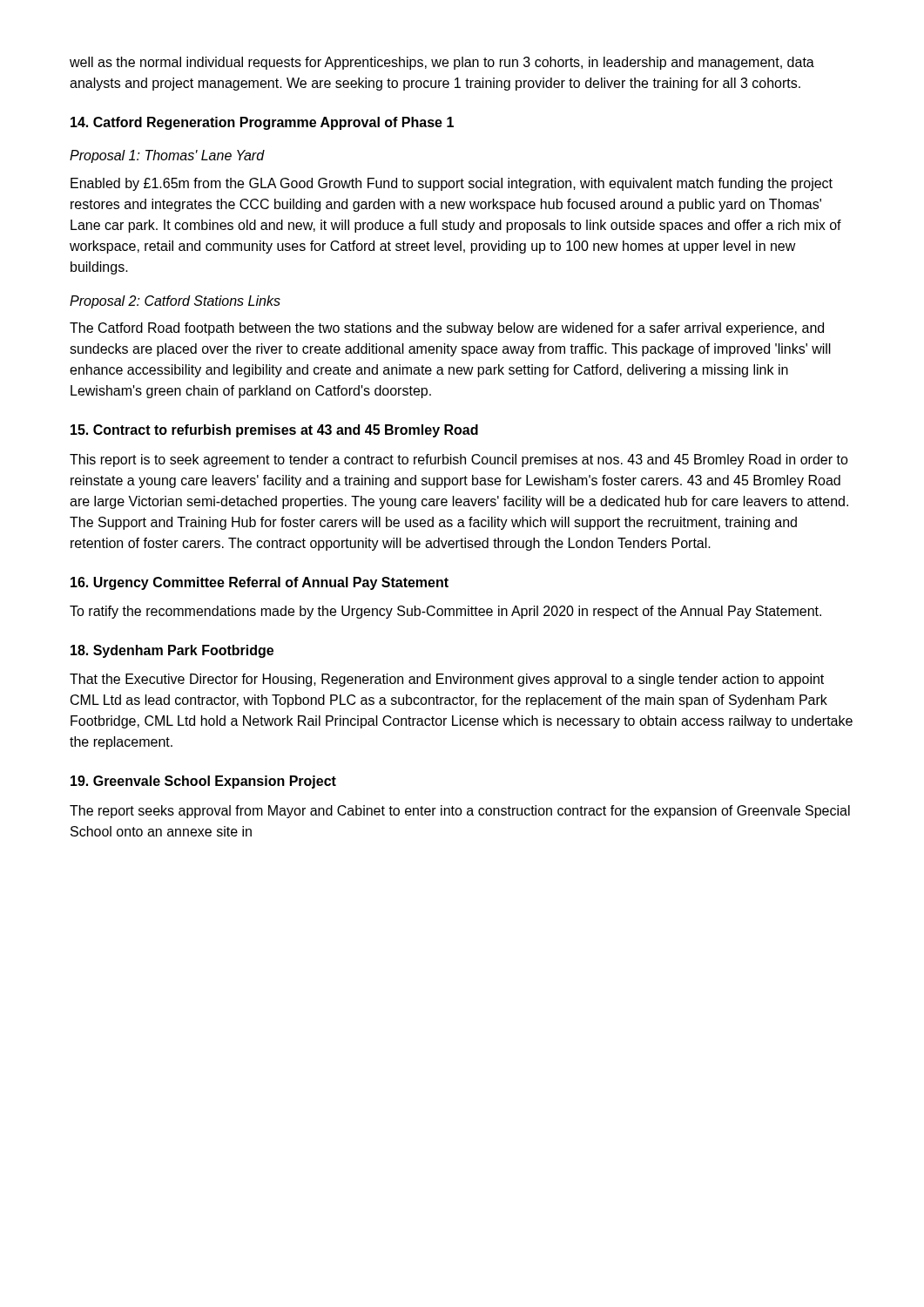The height and width of the screenshot is (1307, 924).
Task: Navigate to the region starting "That the Executive Director for Housing,"
Action: pos(461,711)
